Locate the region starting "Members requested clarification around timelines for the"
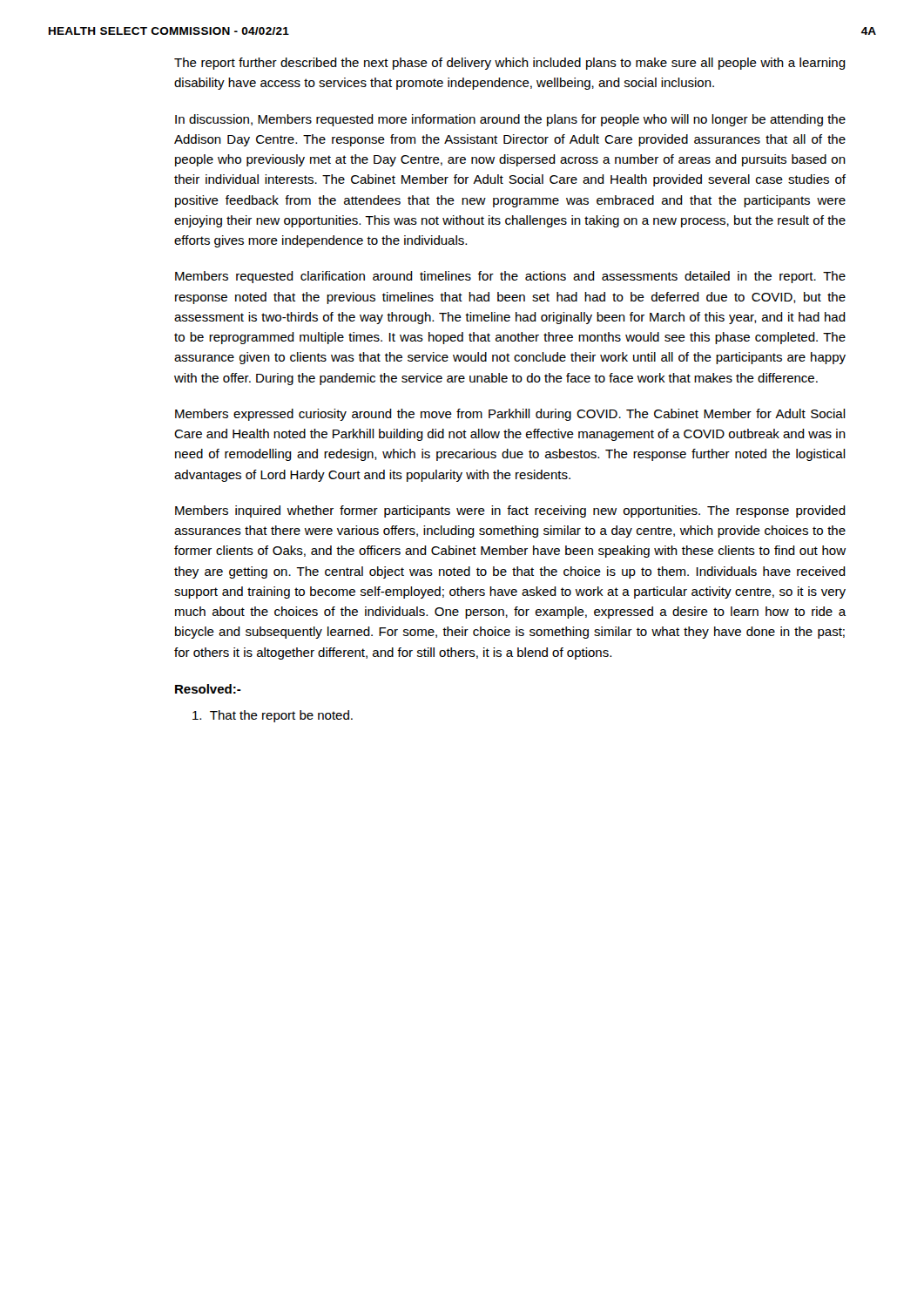This screenshot has width=924, height=1307. pyautogui.click(x=510, y=327)
